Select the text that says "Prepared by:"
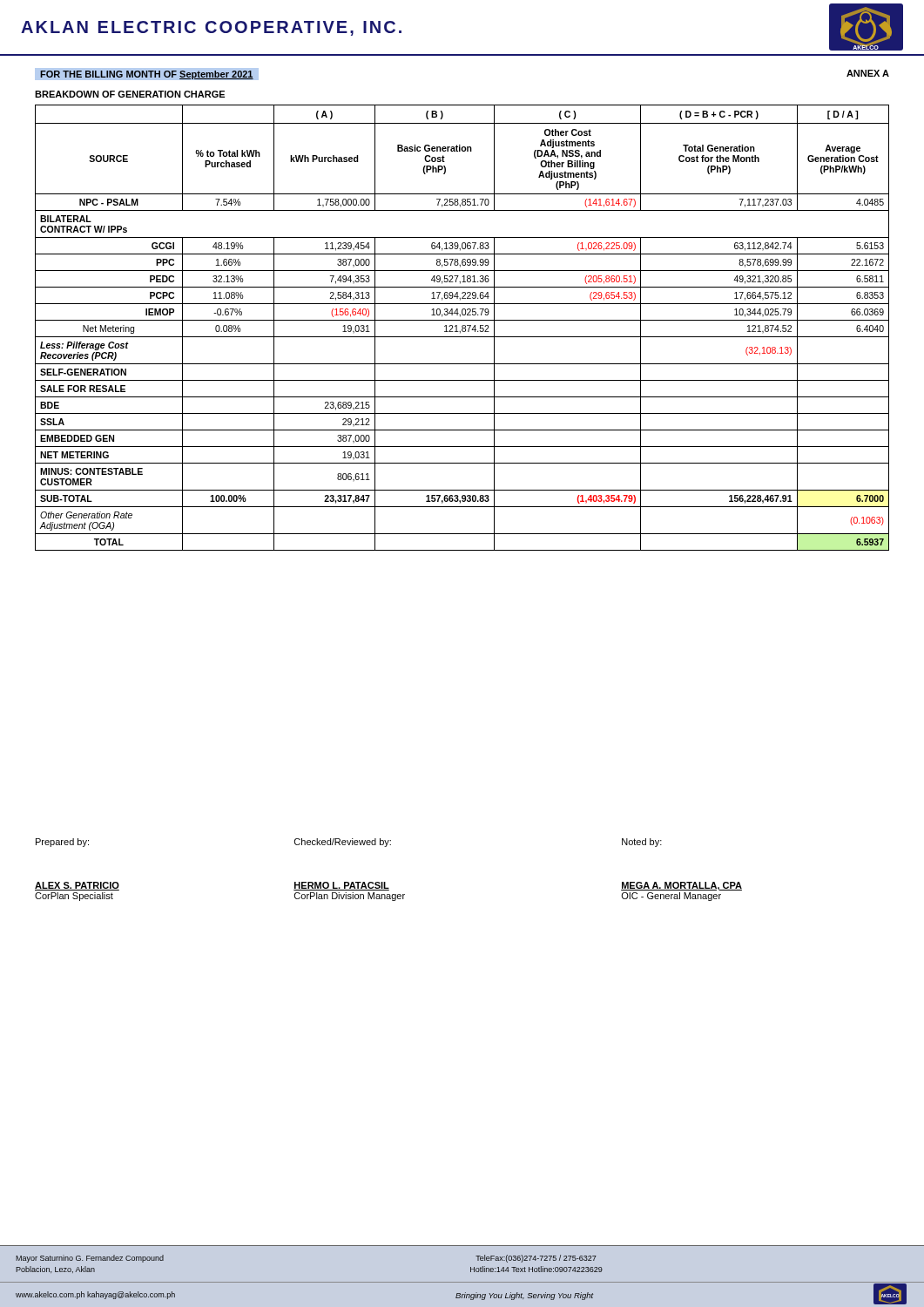924x1307 pixels. click(62, 842)
